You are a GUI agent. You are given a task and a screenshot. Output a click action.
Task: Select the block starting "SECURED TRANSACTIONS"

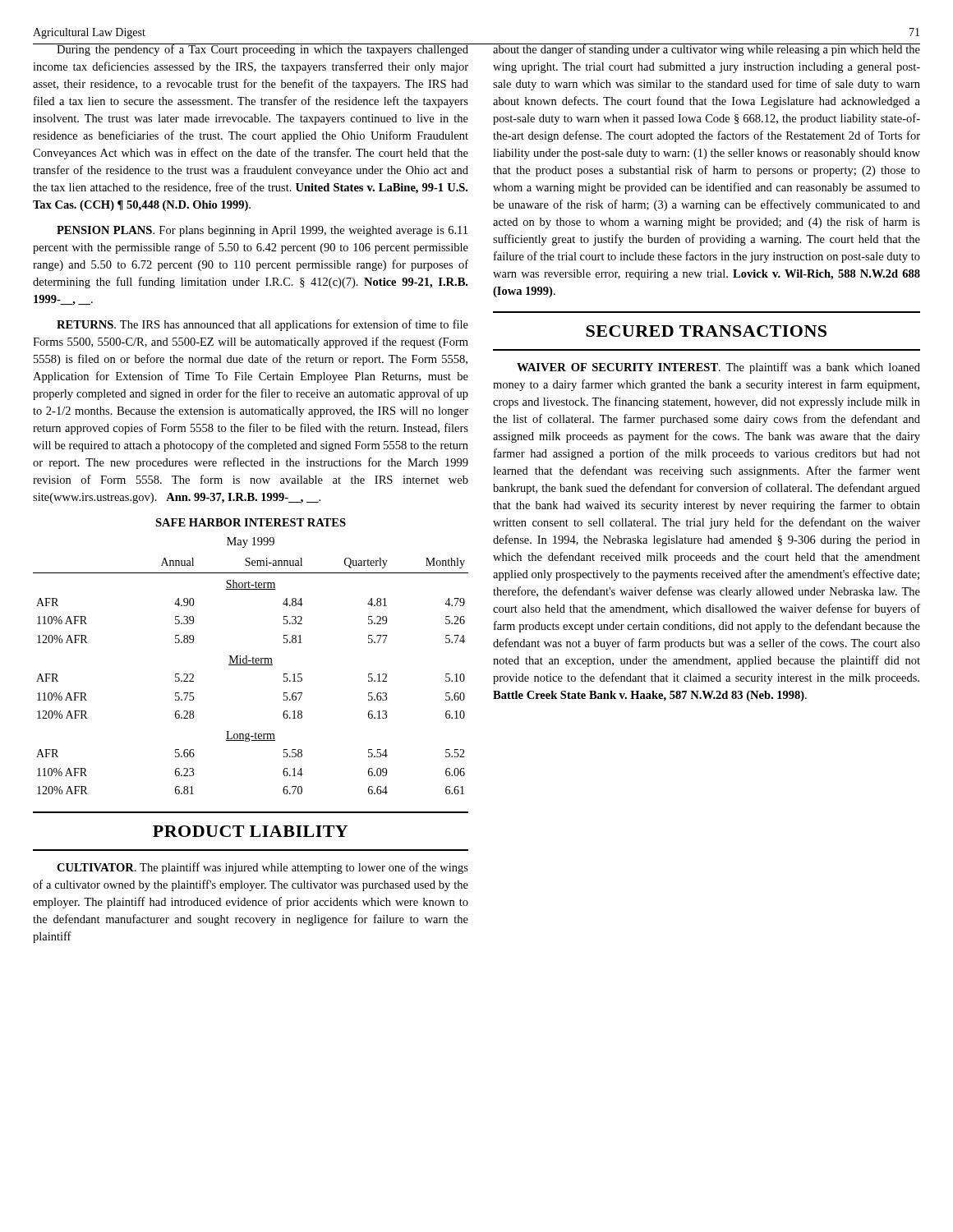(707, 331)
